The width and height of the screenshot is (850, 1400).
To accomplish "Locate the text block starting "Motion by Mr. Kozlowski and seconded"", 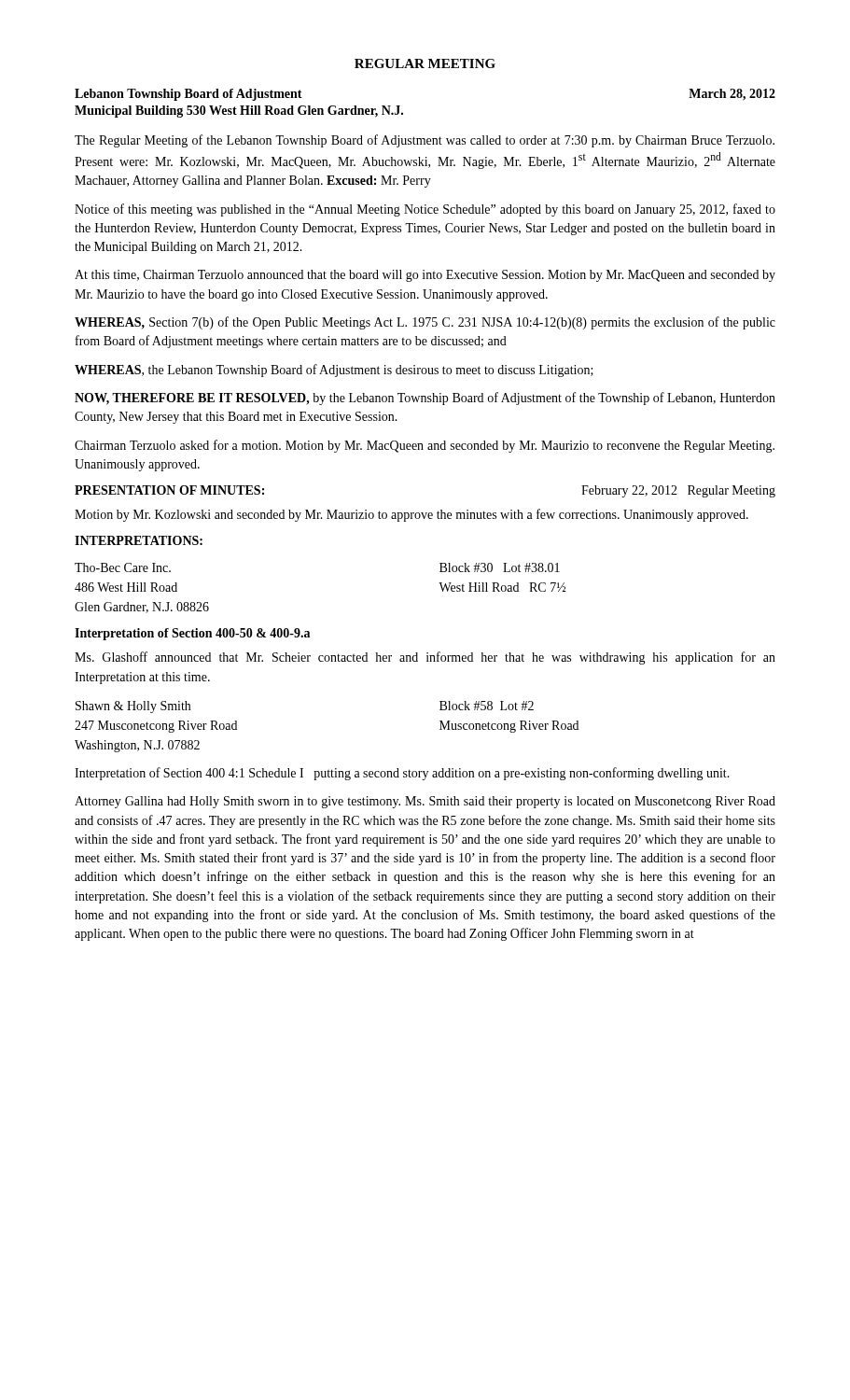I will [425, 515].
